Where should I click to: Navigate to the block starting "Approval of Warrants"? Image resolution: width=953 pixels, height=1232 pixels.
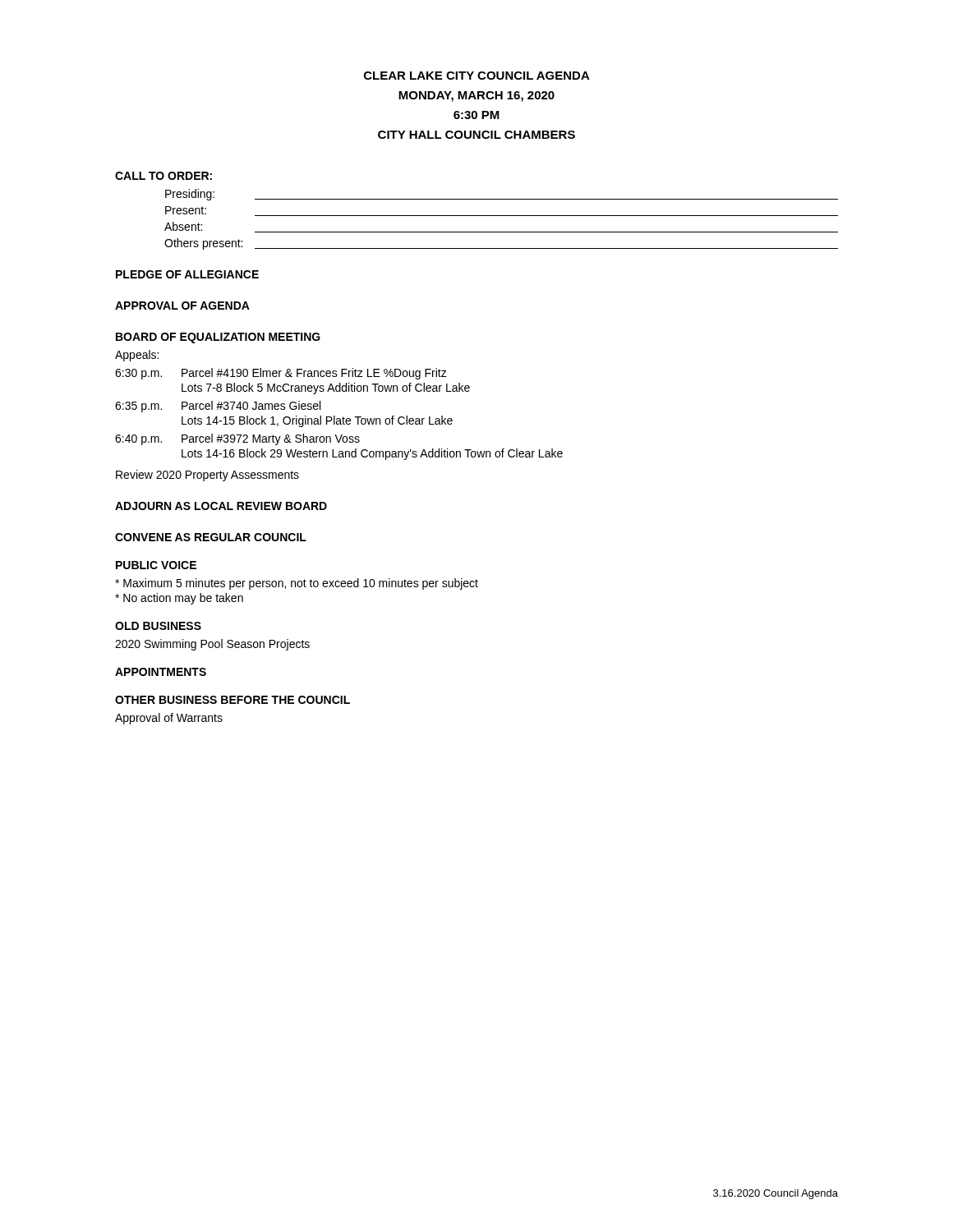tap(169, 718)
